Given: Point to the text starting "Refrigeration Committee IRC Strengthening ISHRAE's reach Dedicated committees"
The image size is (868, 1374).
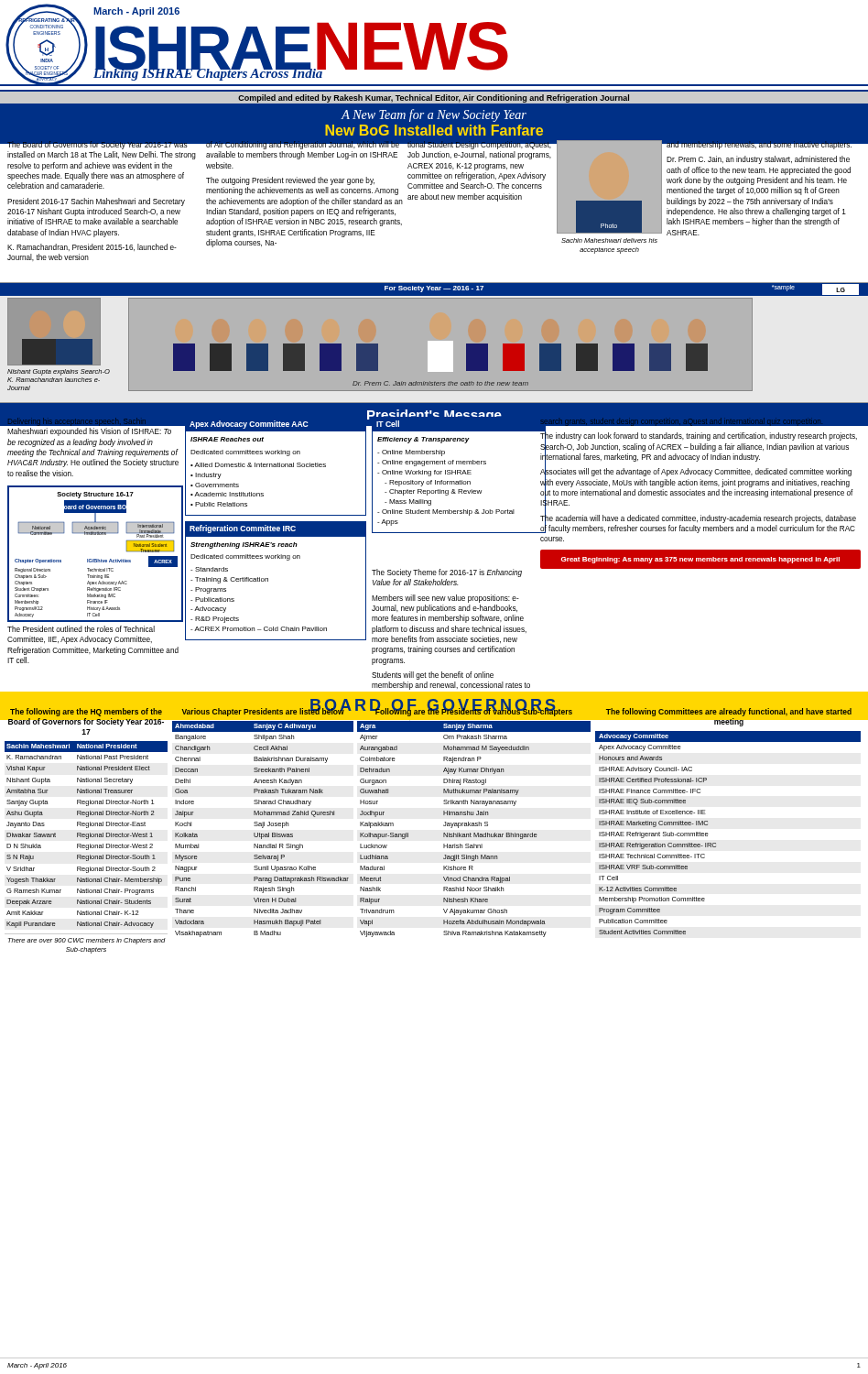Looking at the screenshot, I should pyautogui.click(x=276, y=578).
